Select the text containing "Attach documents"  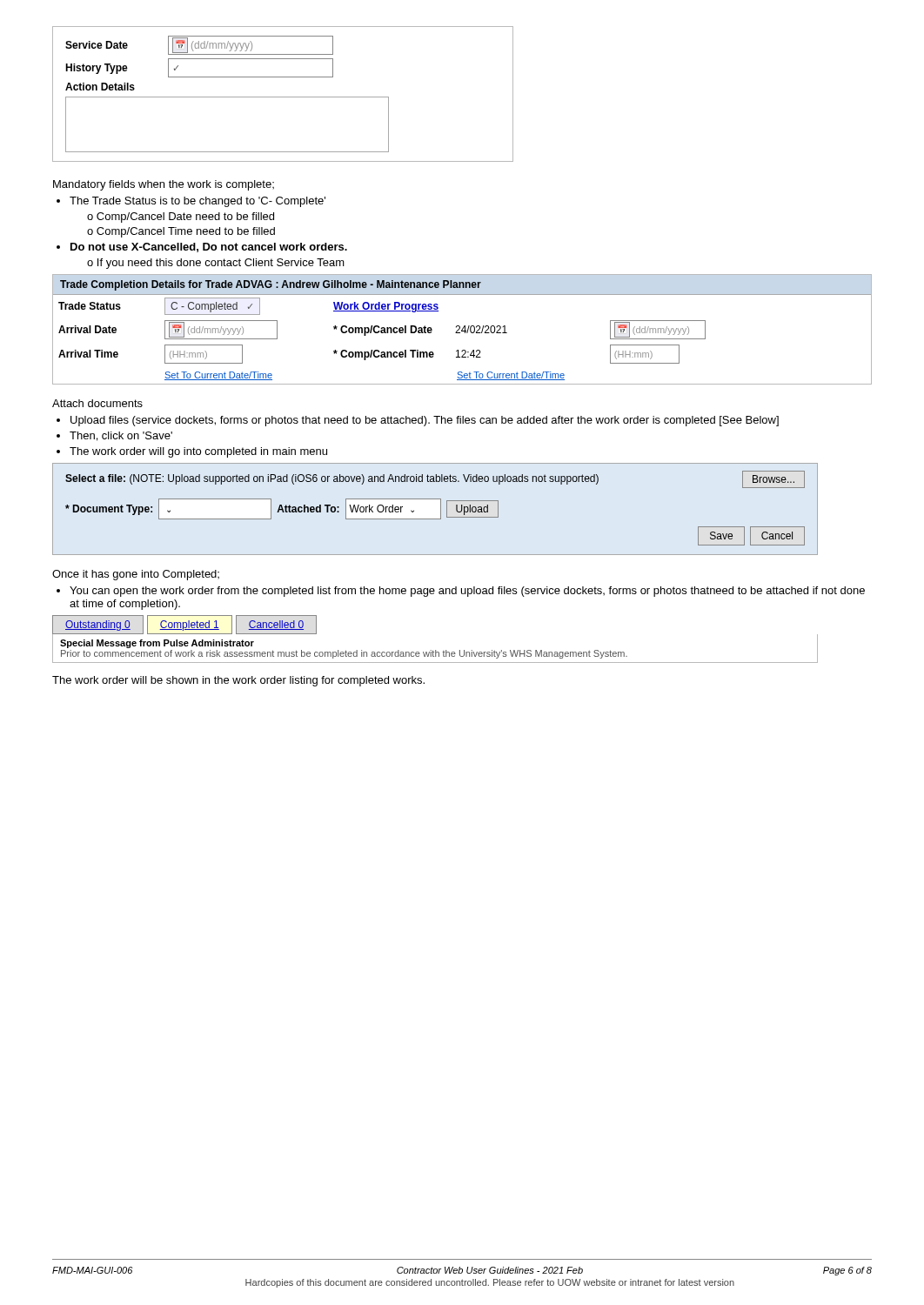point(97,403)
